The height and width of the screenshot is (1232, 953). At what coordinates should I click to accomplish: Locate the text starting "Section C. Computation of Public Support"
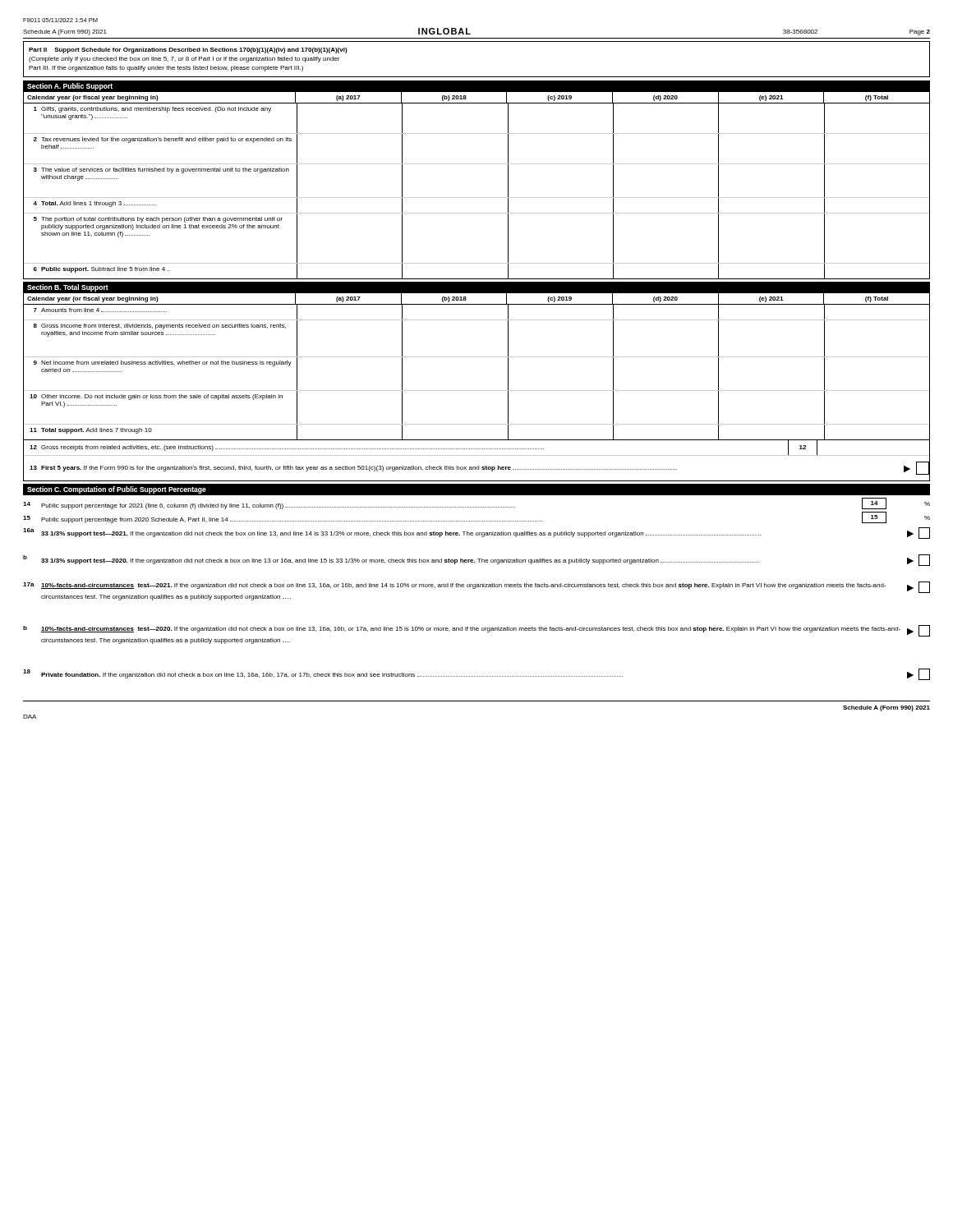click(x=117, y=489)
